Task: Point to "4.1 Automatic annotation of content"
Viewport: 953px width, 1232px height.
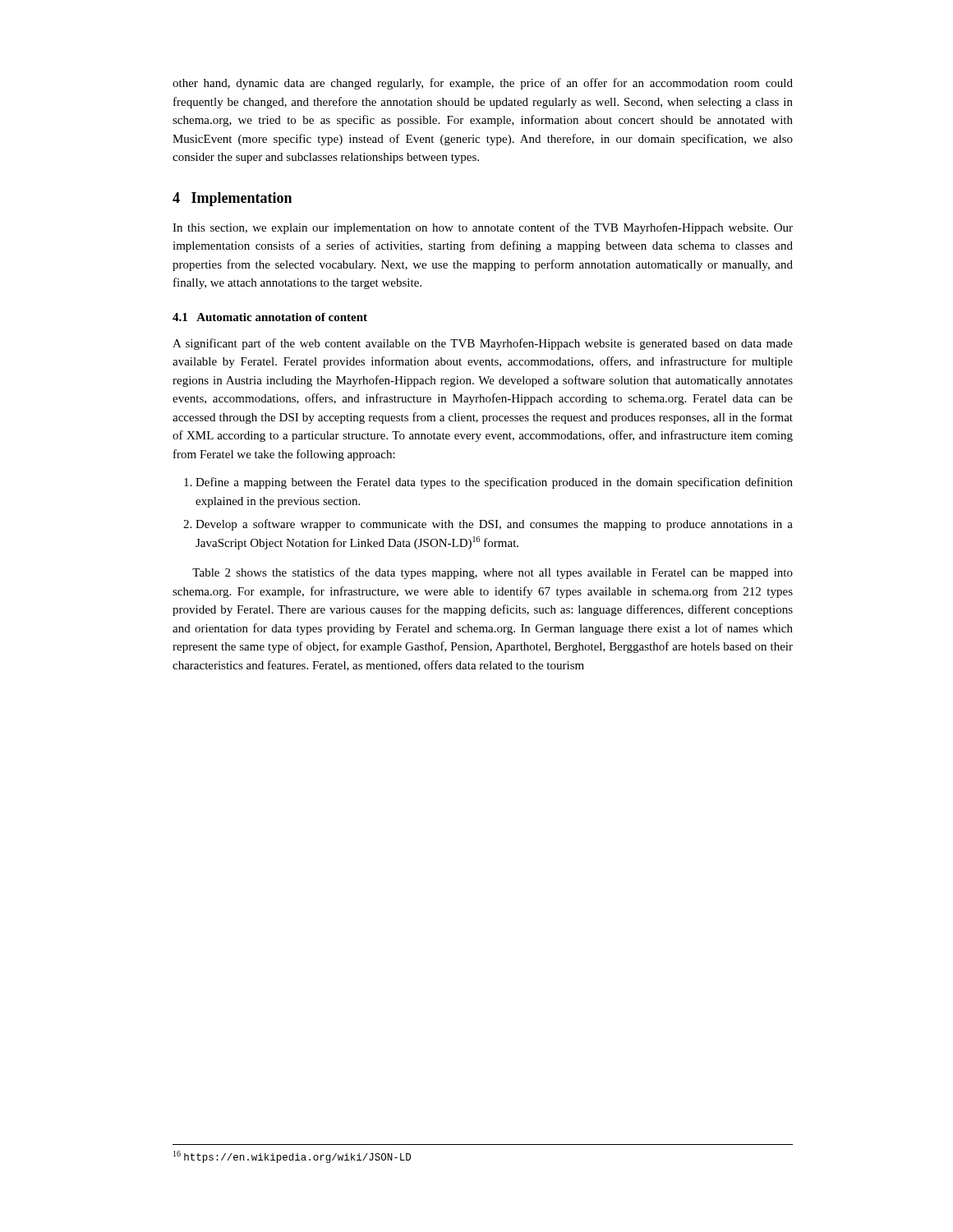Action: click(x=270, y=317)
